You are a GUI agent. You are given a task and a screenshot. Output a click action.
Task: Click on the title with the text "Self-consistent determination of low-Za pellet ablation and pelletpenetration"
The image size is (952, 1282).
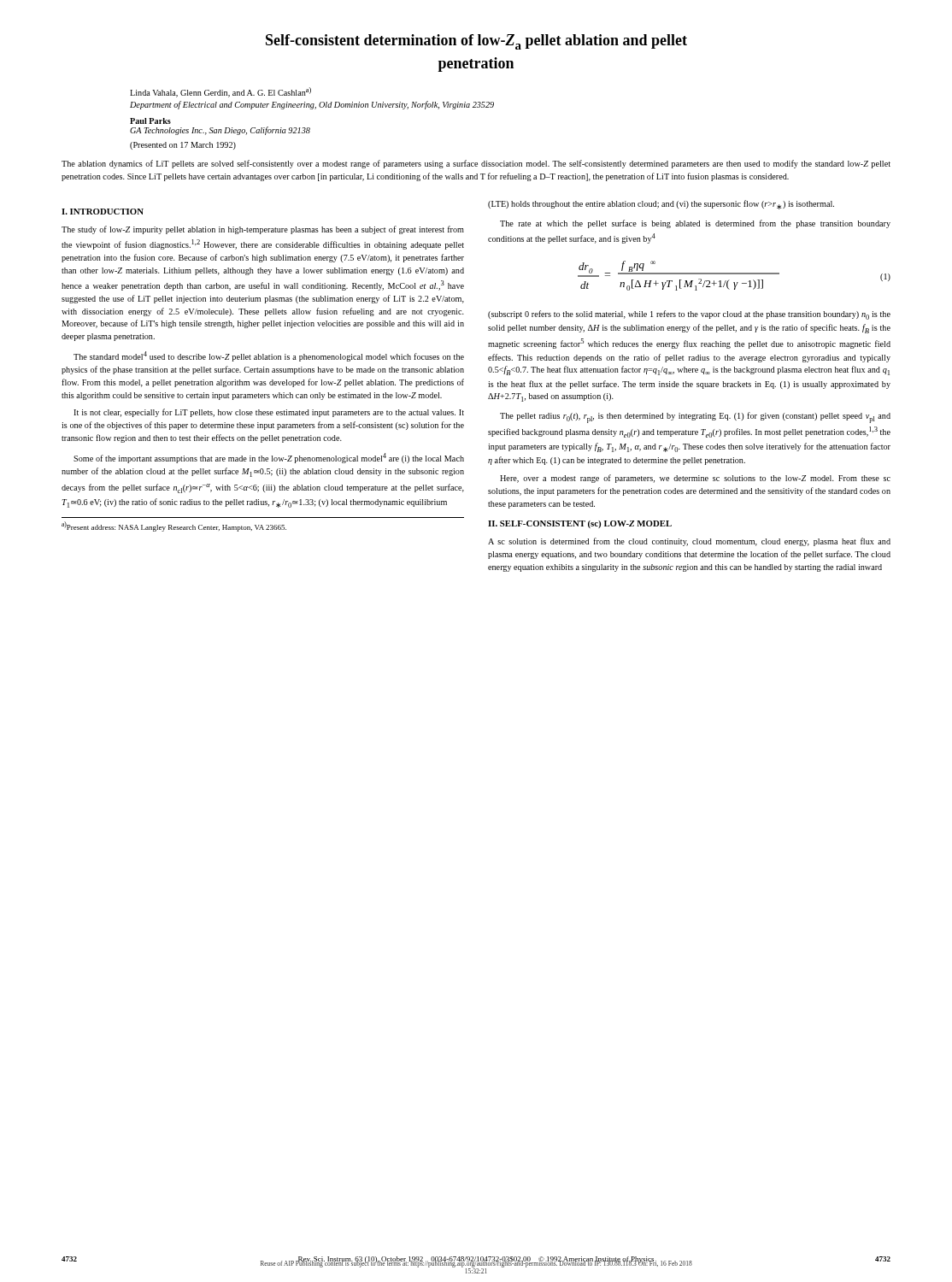pos(476,52)
